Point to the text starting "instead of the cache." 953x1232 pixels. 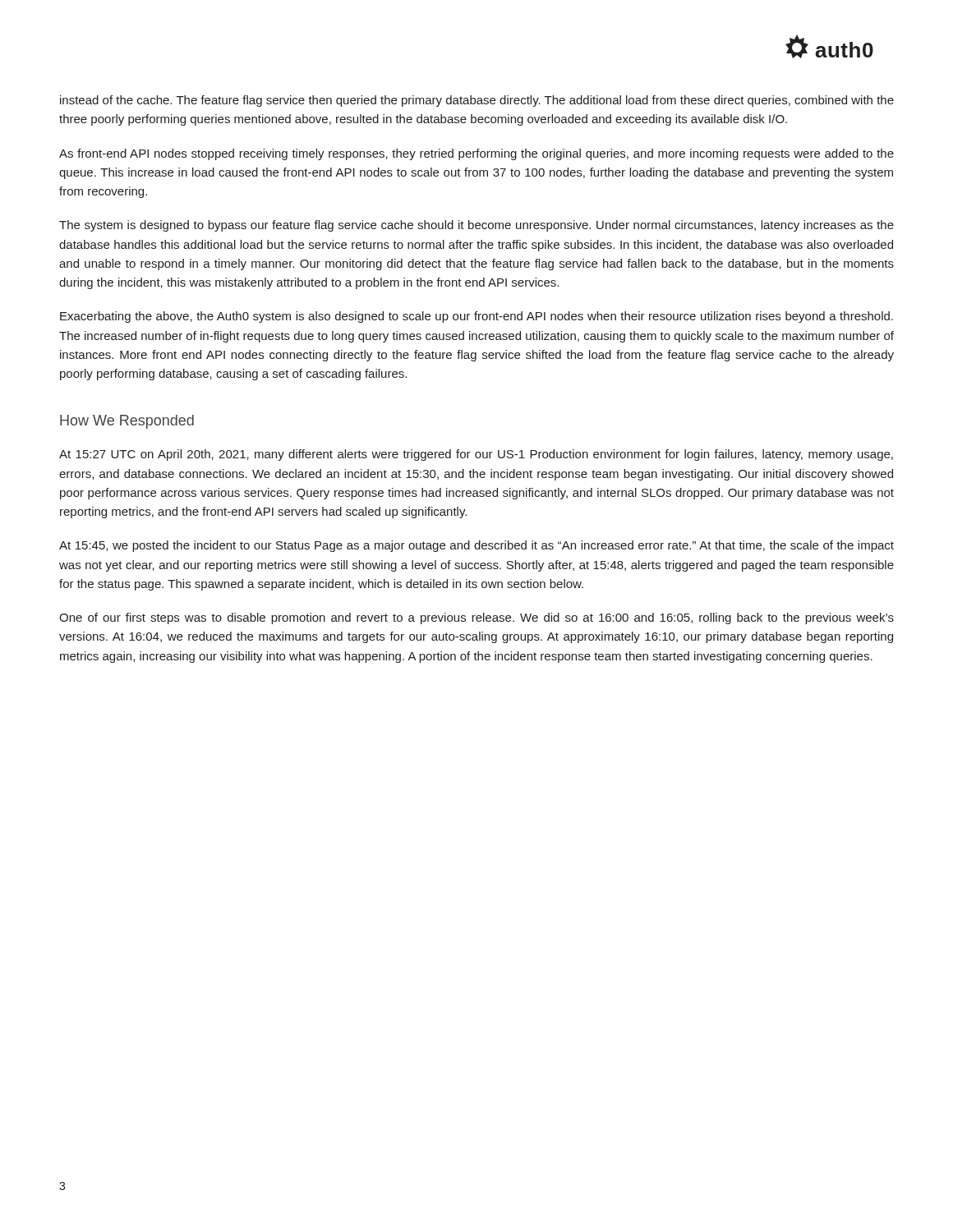coord(476,109)
